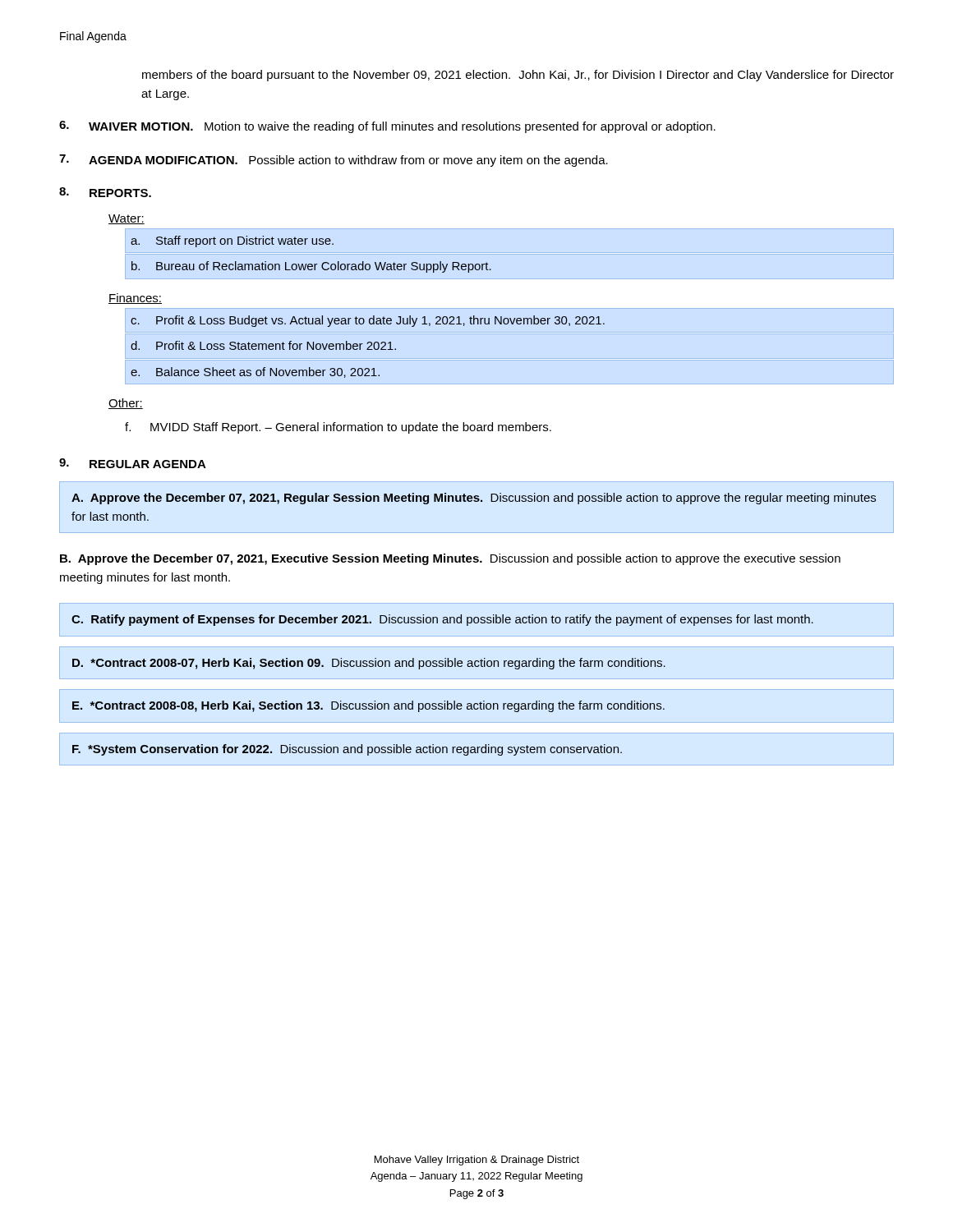Screen dimensions: 1232x953
Task: Locate the block of text that opens with "E. *Contract 2008-08, Herb"
Action: [368, 705]
